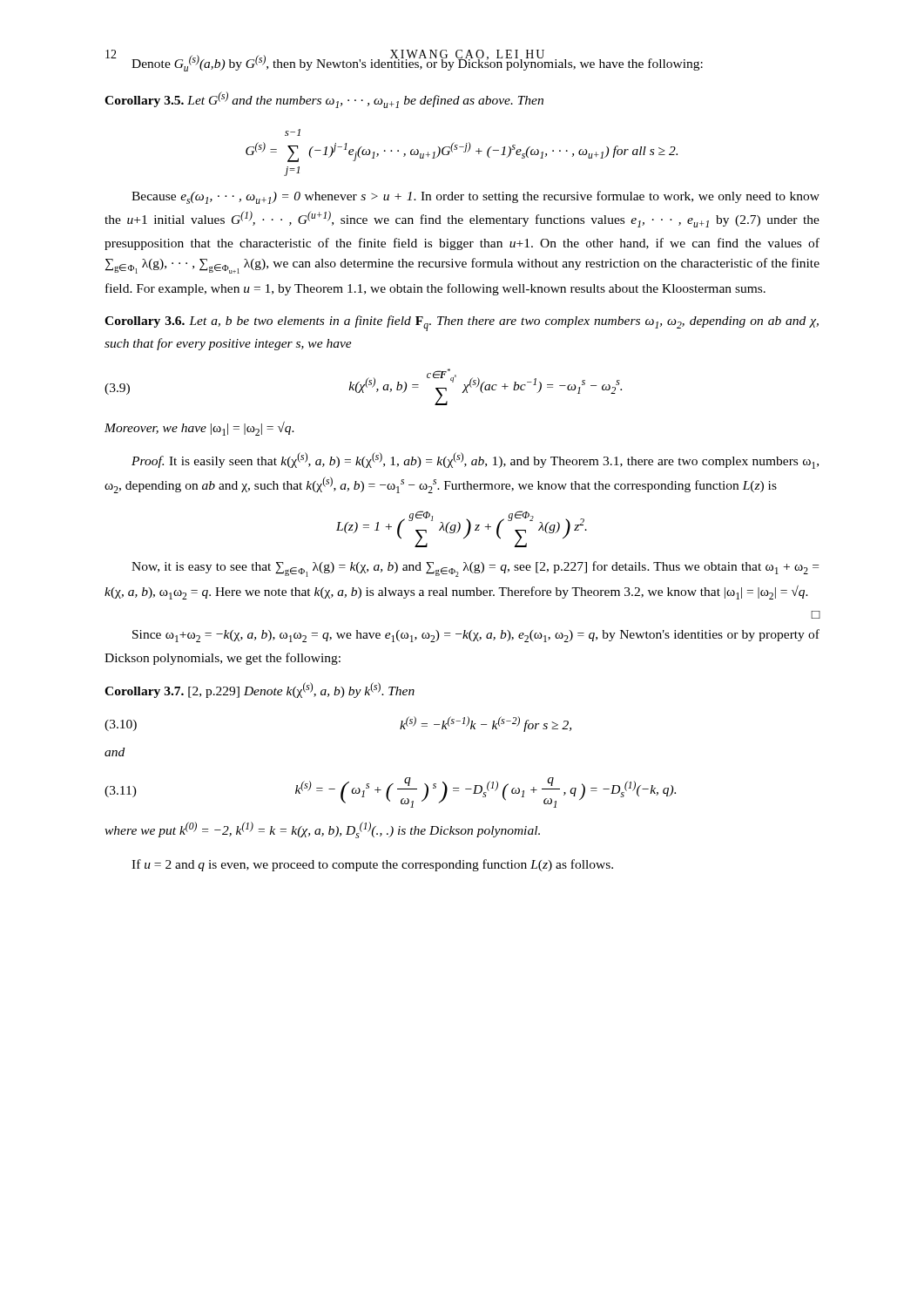Locate the text starting "Moreover, we have |ω1| = |ω2| ="

[199, 429]
